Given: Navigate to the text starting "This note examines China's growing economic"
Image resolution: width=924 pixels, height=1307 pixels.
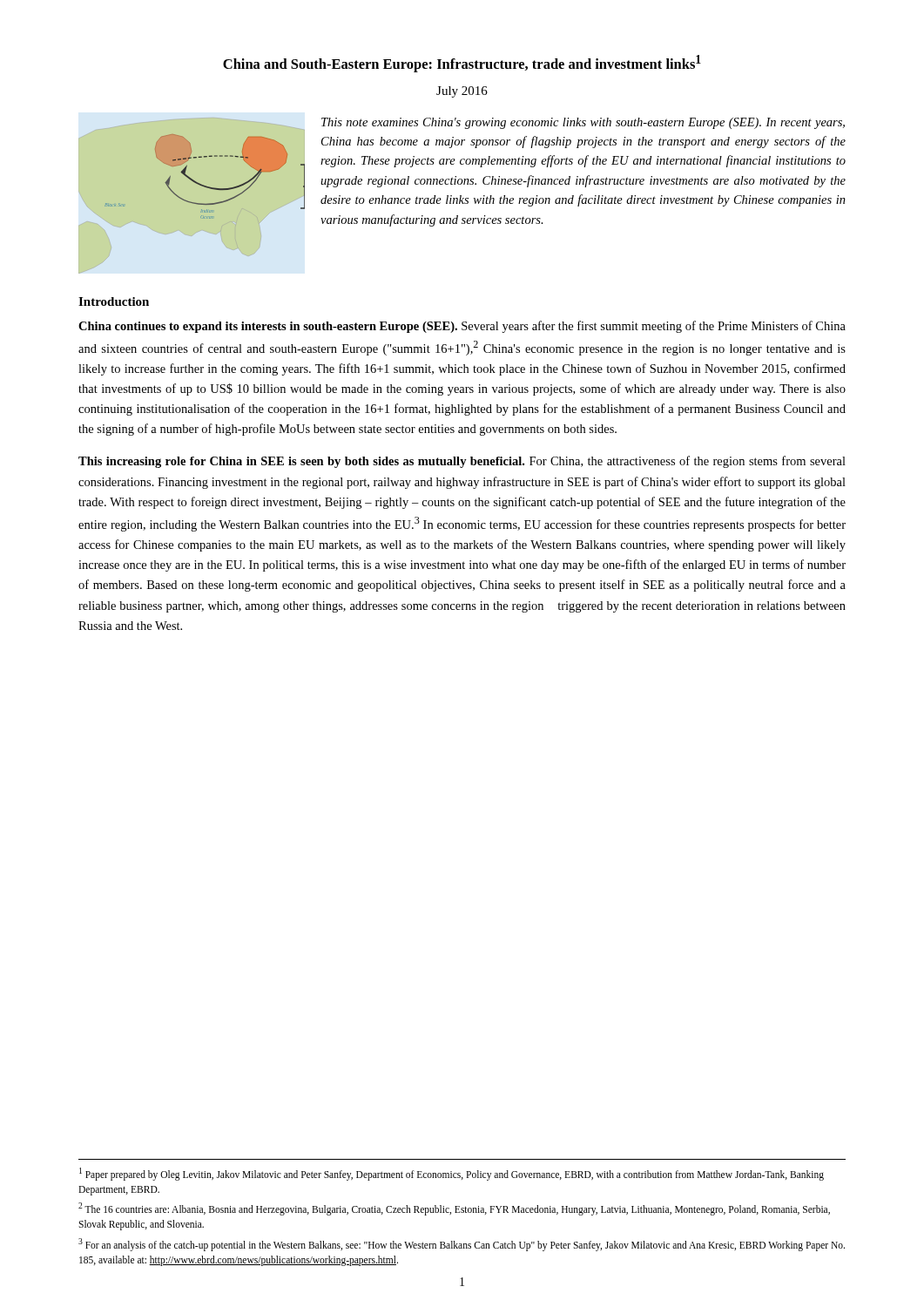Looking at the screenshot, I should pos(583,171).
